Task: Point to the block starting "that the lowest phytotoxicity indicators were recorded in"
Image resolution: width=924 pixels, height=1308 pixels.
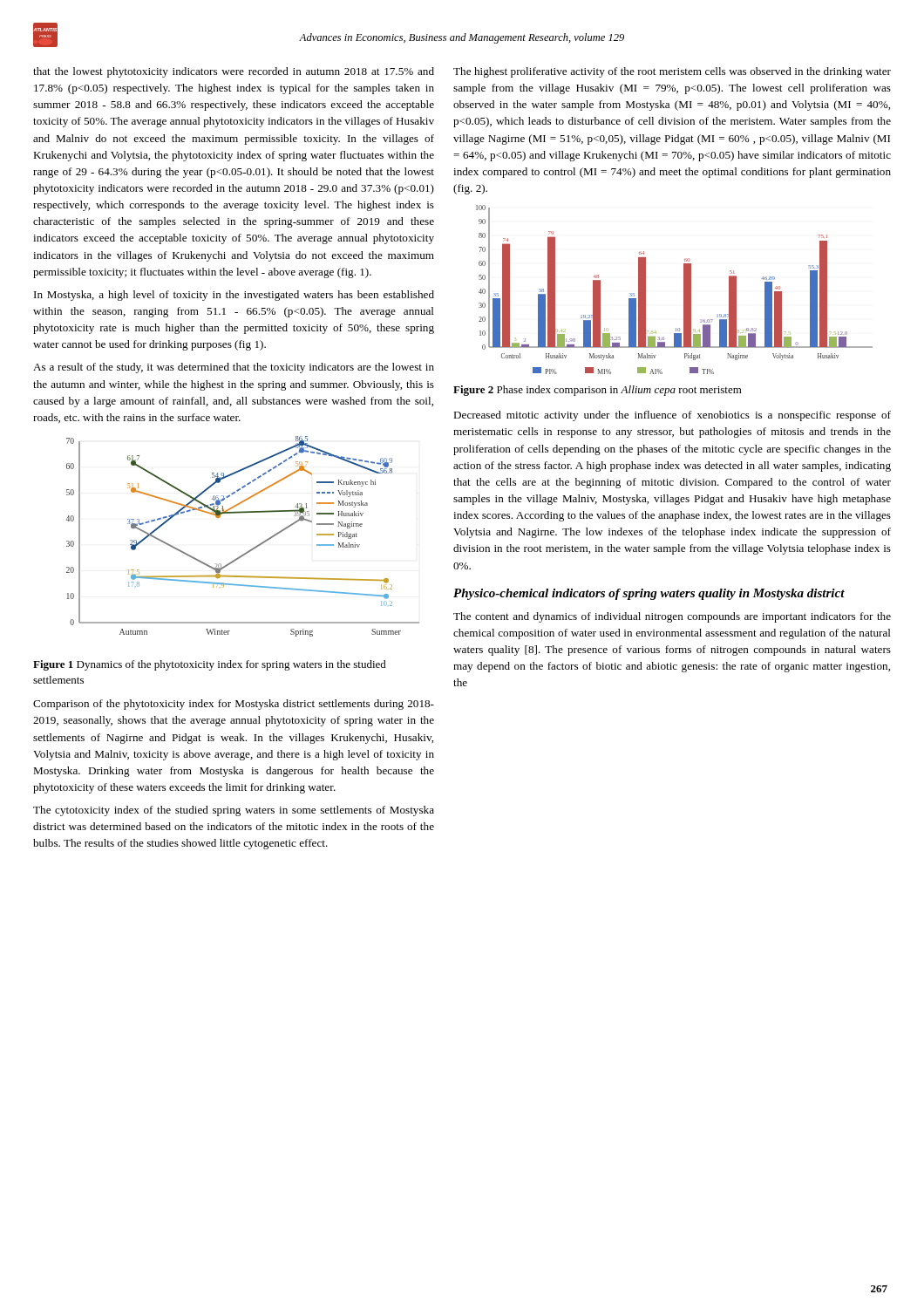Action: point(234,171)
